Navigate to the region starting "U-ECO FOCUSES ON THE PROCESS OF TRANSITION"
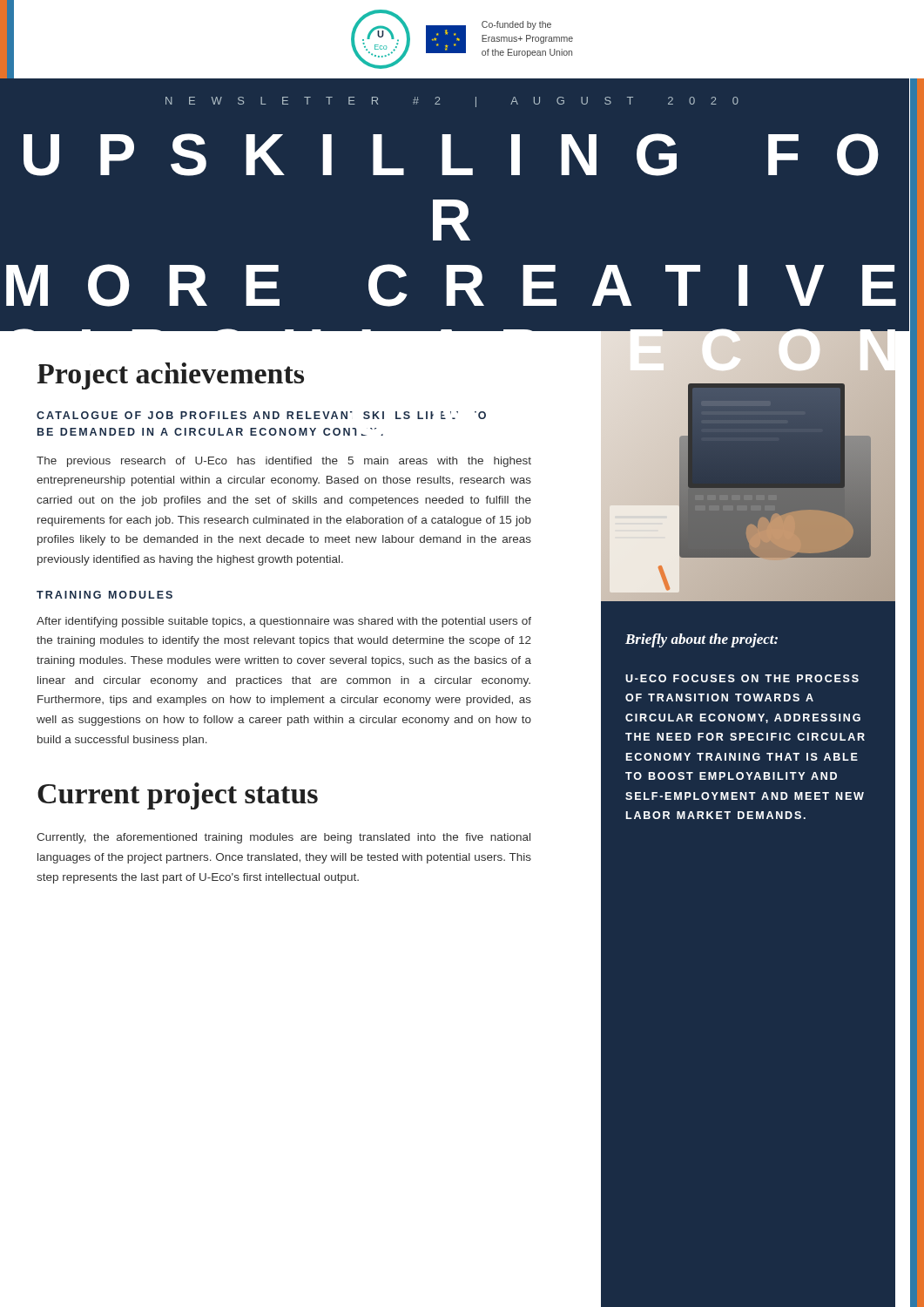 (746, 747)
